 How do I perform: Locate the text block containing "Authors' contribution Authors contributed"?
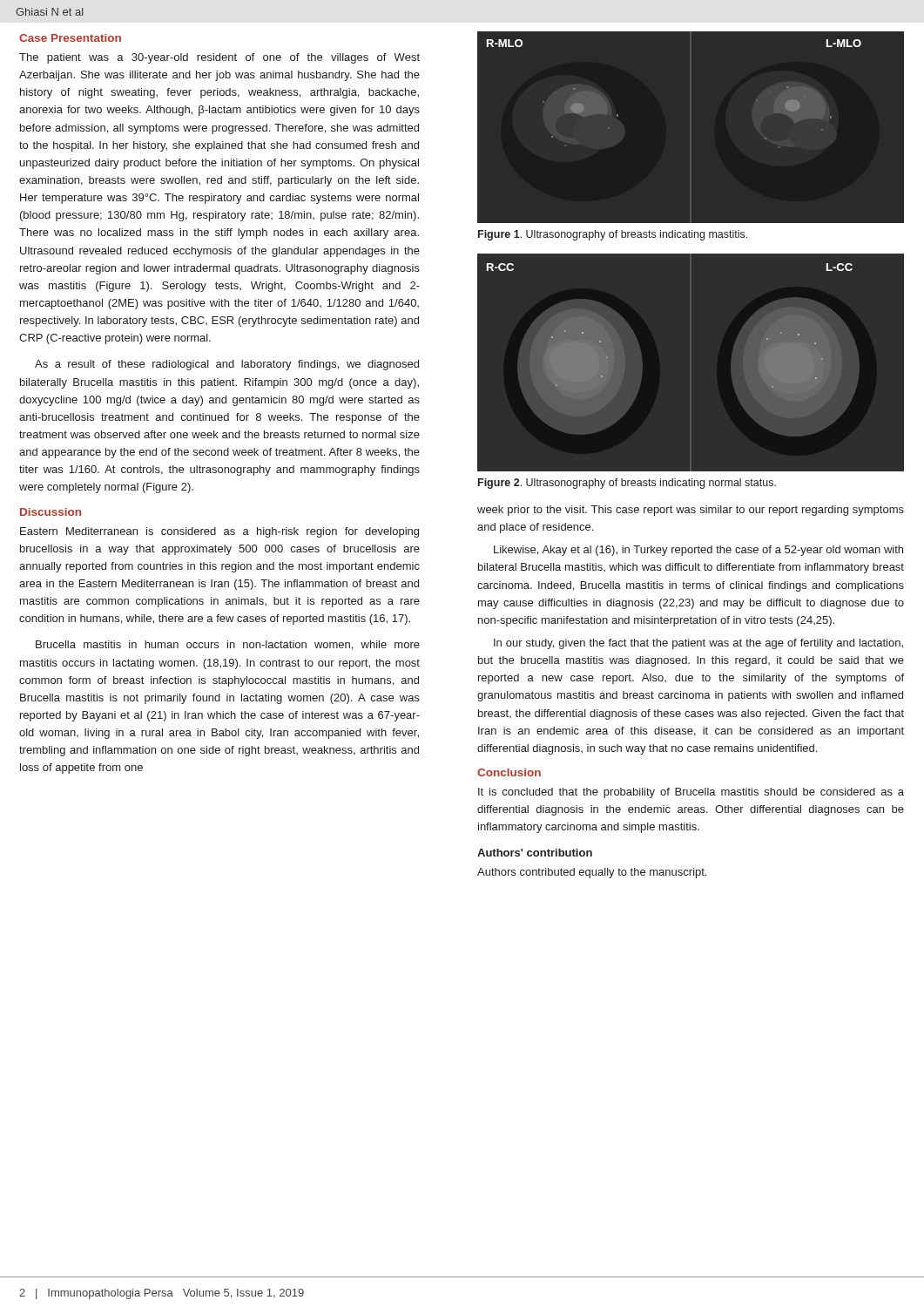tap(691, 863)
